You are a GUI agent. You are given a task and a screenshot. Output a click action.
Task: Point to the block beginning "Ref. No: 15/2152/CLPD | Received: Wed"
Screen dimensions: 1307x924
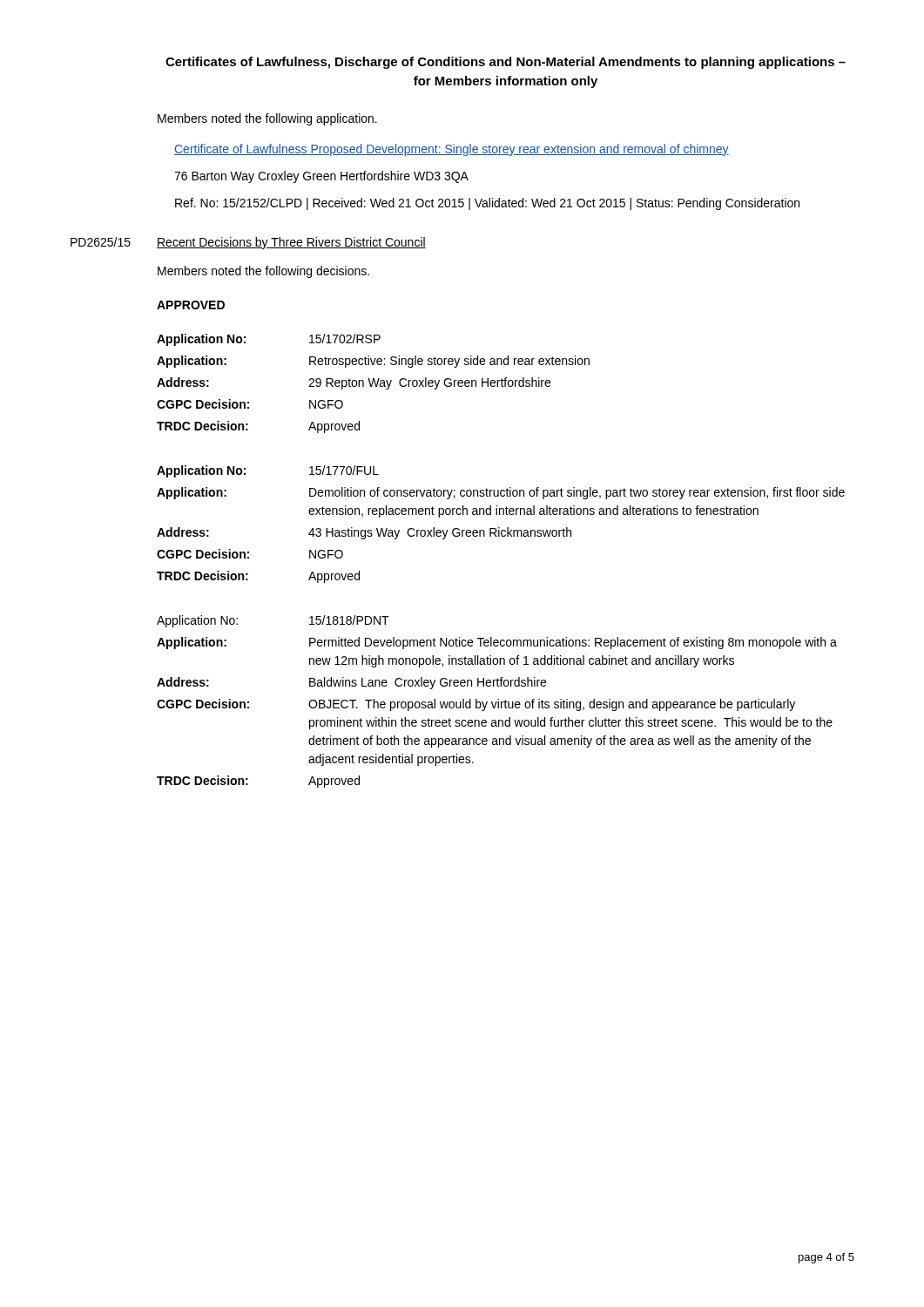click(487, 203)
